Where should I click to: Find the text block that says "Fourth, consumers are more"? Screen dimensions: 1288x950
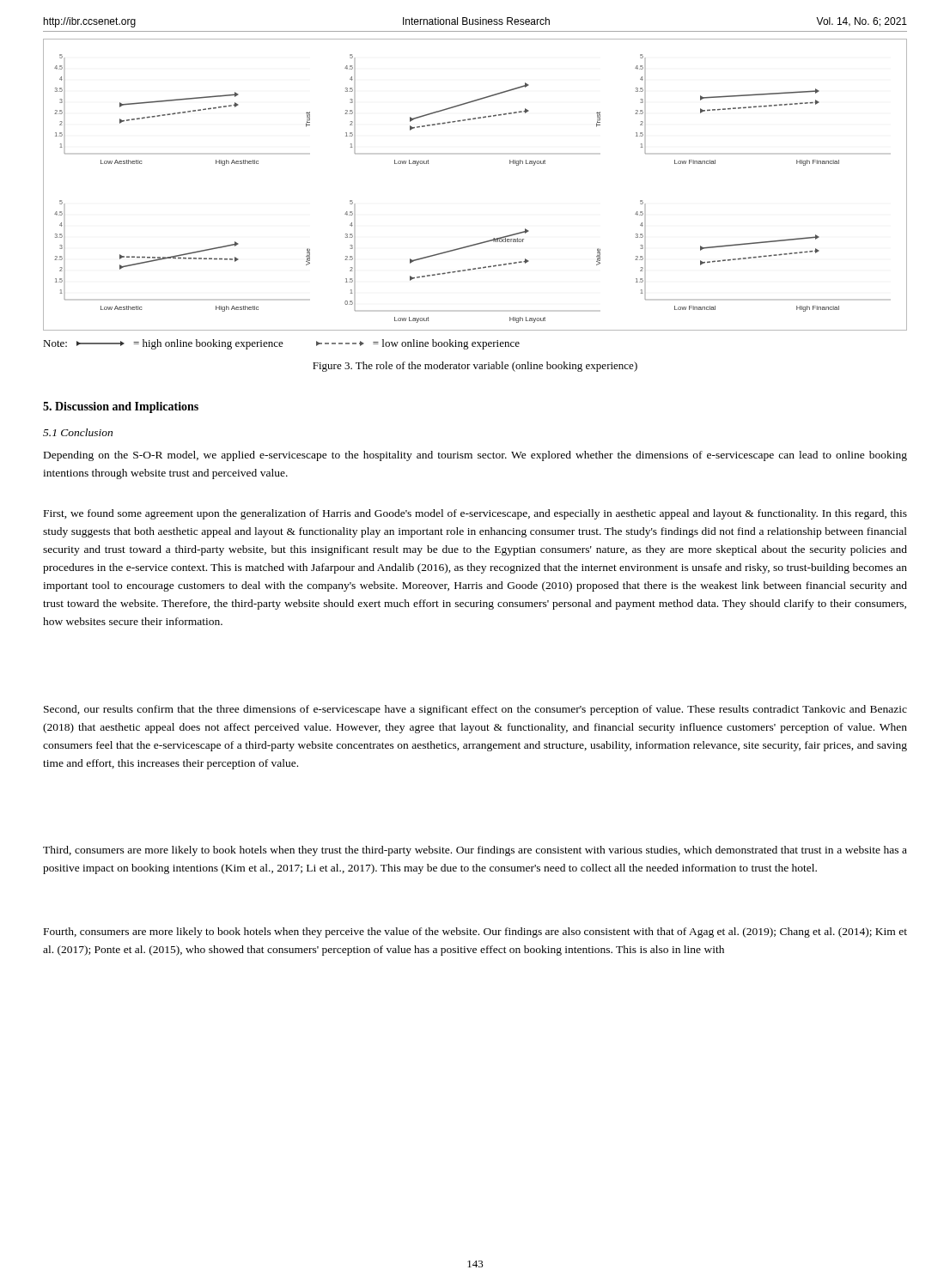coord(475,940)
